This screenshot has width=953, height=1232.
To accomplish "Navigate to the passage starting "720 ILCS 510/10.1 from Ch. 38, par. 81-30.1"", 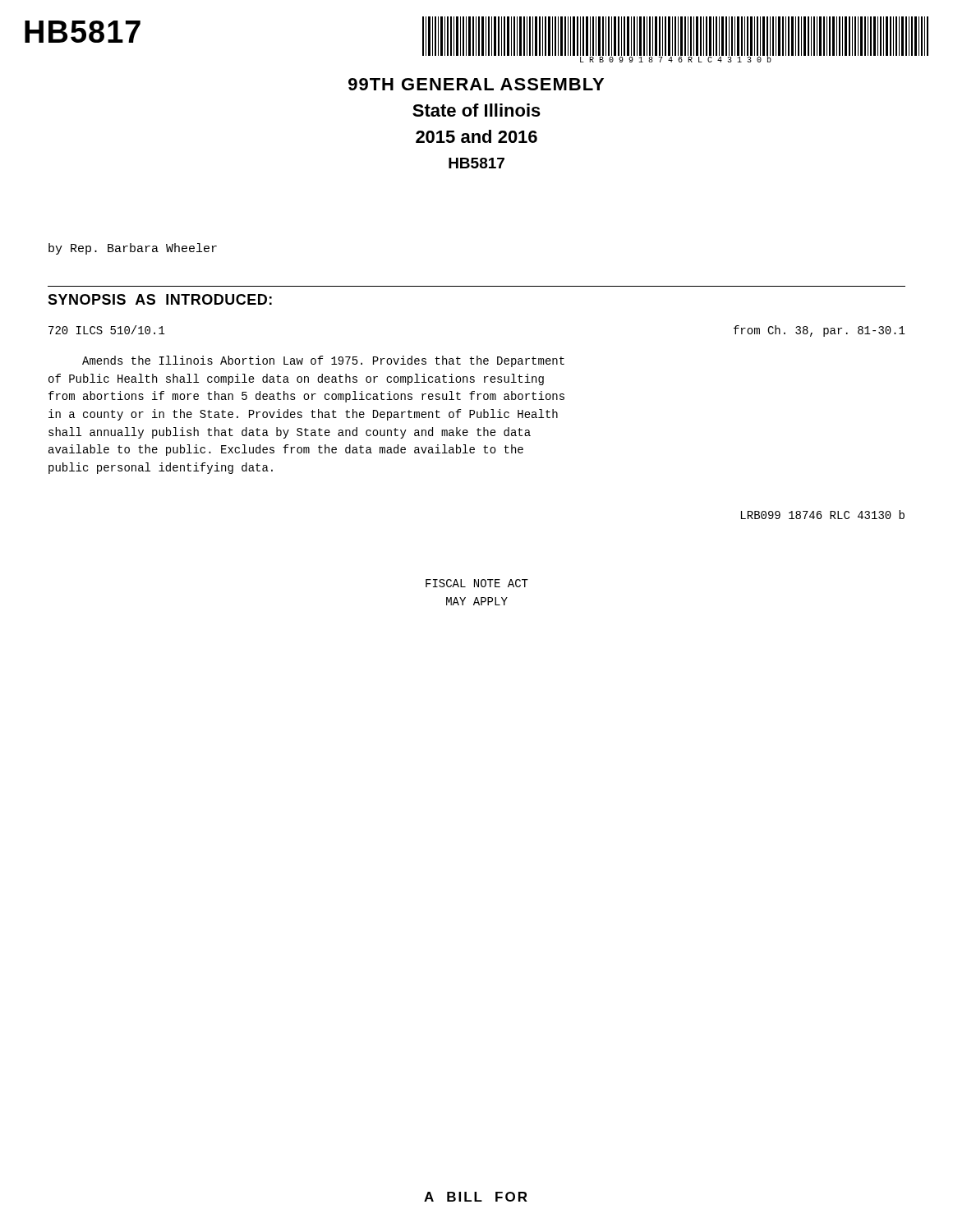I will point(113,330).
